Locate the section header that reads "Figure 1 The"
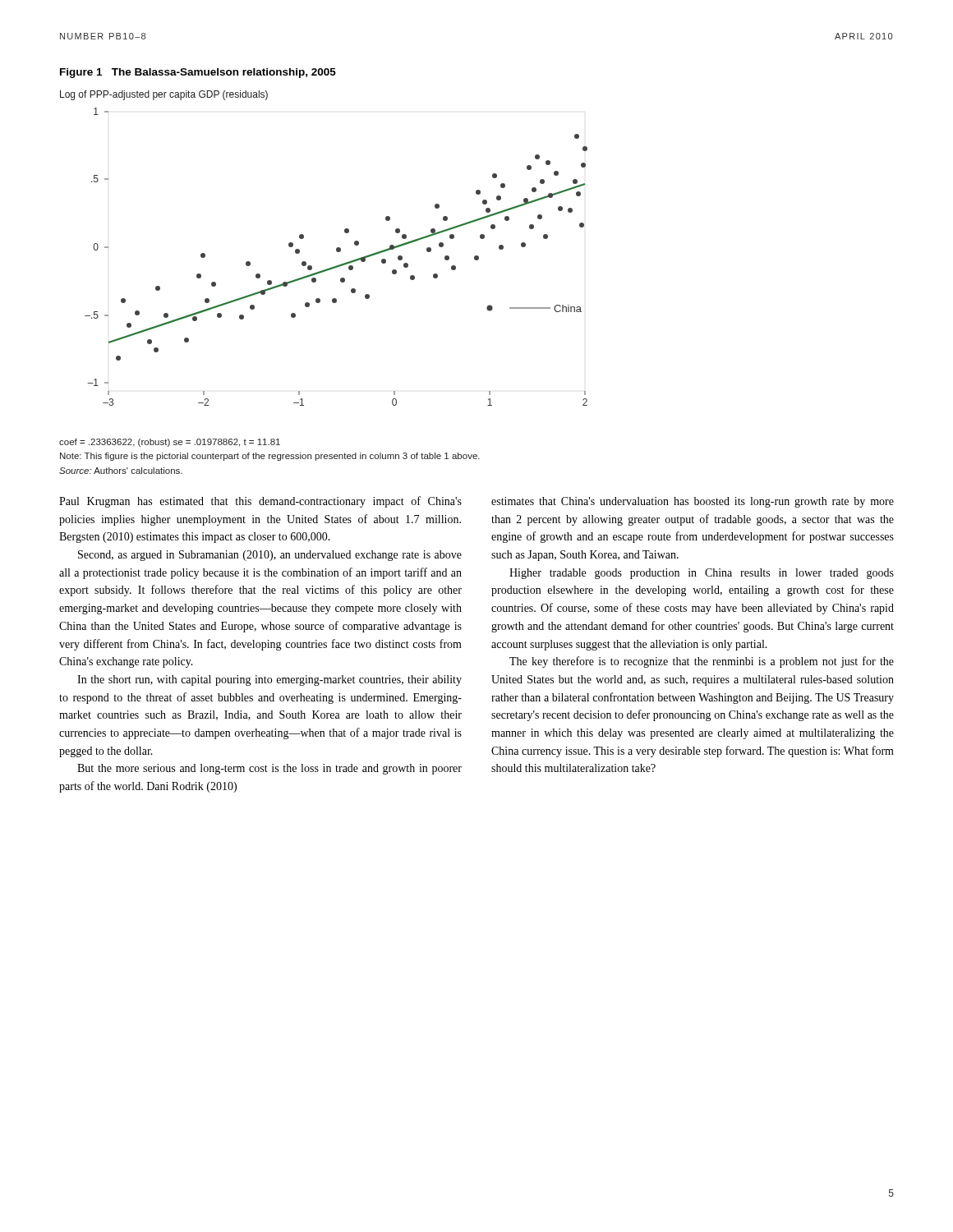 [198, 72]
